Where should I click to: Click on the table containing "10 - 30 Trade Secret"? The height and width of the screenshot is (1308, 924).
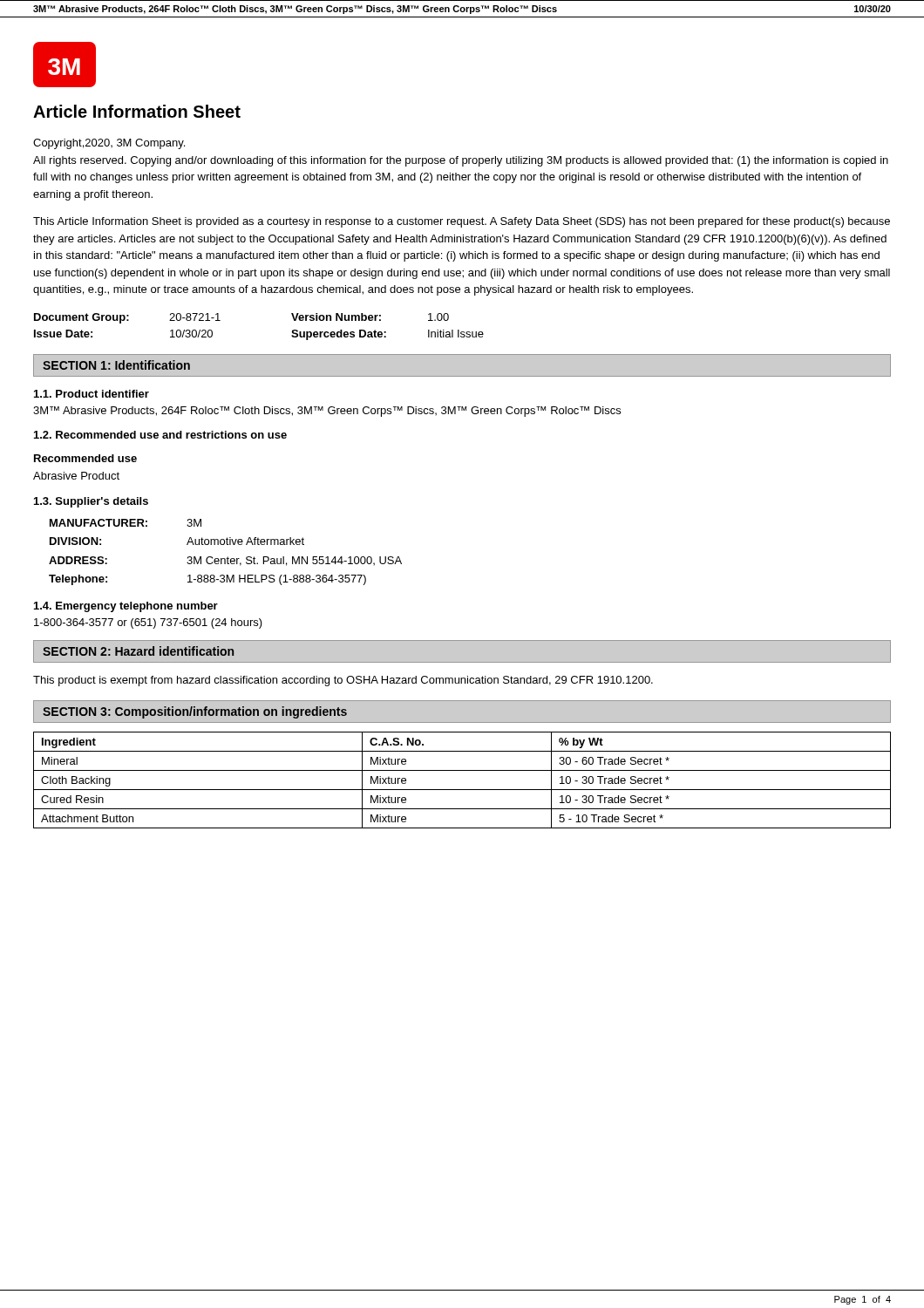(462, 780)
